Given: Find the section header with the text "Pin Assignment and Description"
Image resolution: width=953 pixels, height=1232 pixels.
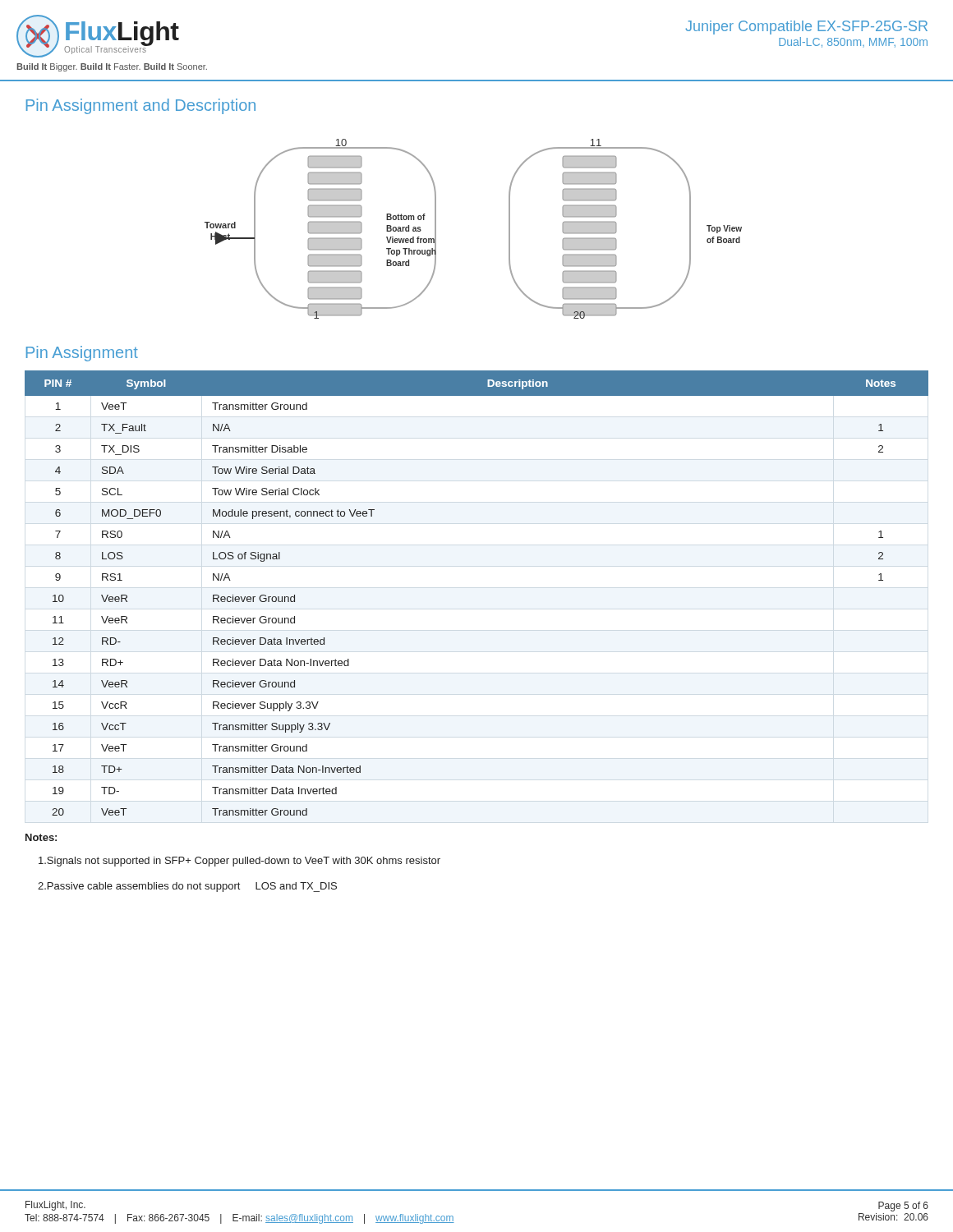Looking at the screenshot, I should pos(141,105).
